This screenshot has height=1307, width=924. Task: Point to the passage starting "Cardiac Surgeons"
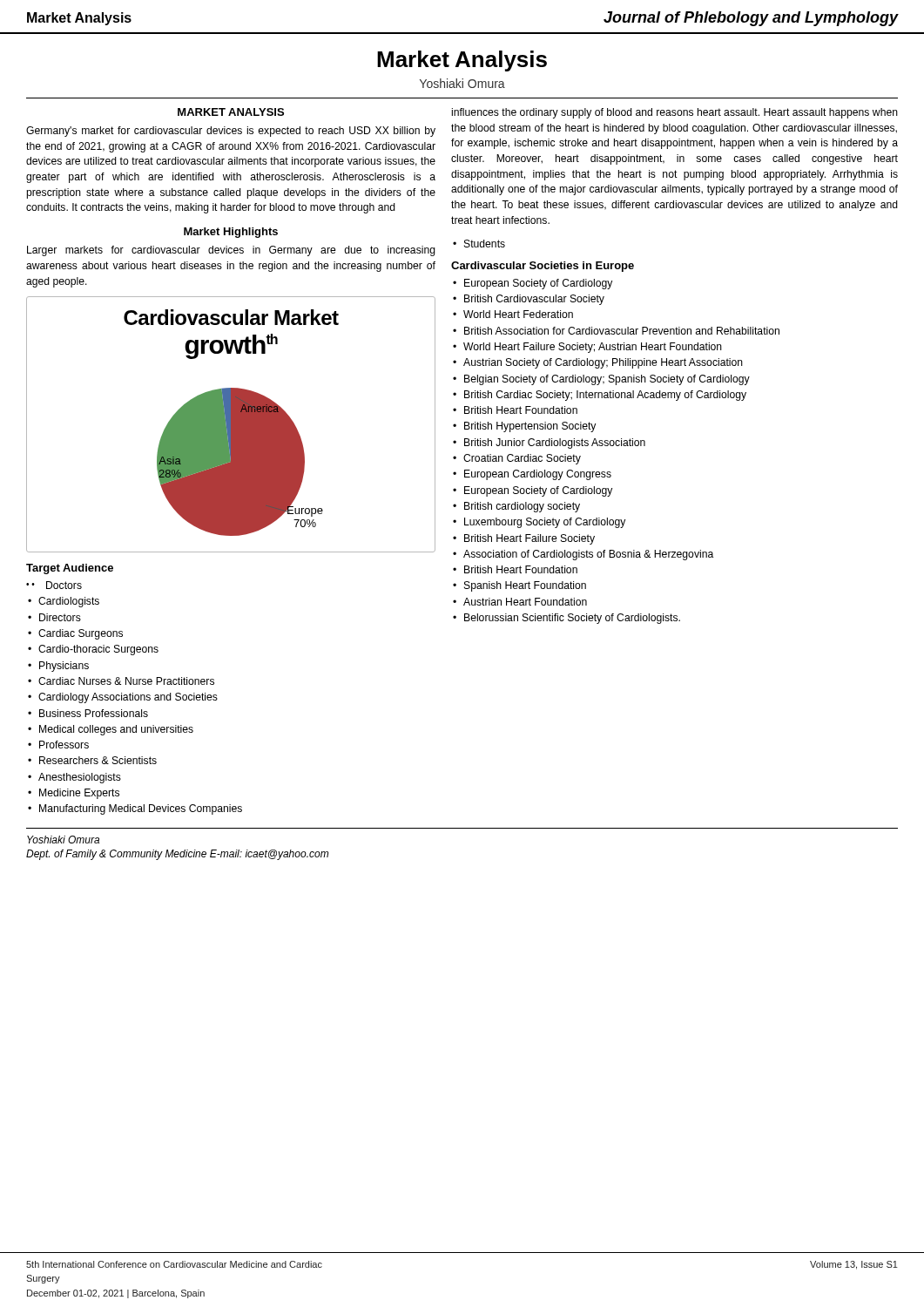tap(81, 634)
